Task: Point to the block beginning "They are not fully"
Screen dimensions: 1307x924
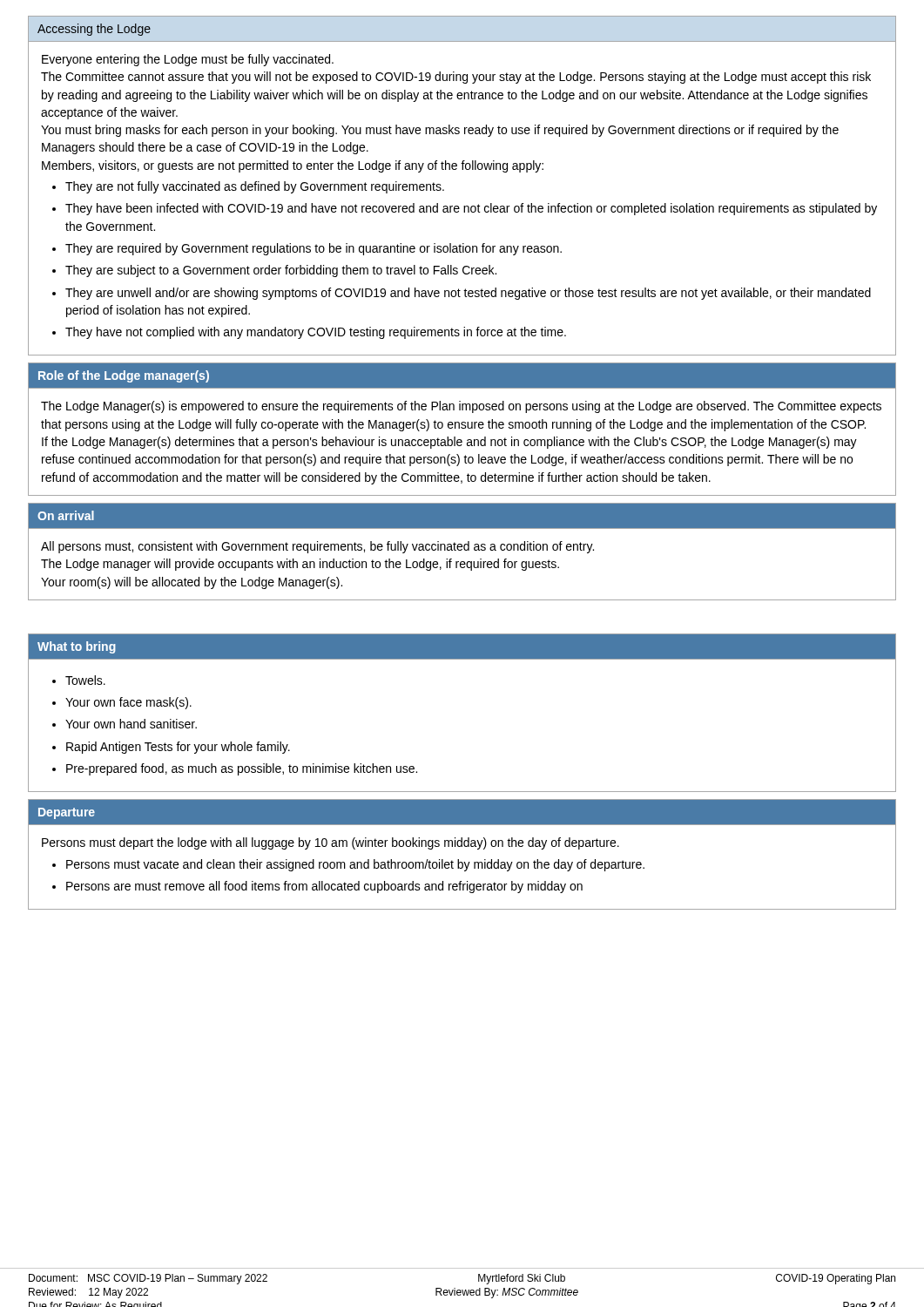Action: tap(255, 187)
